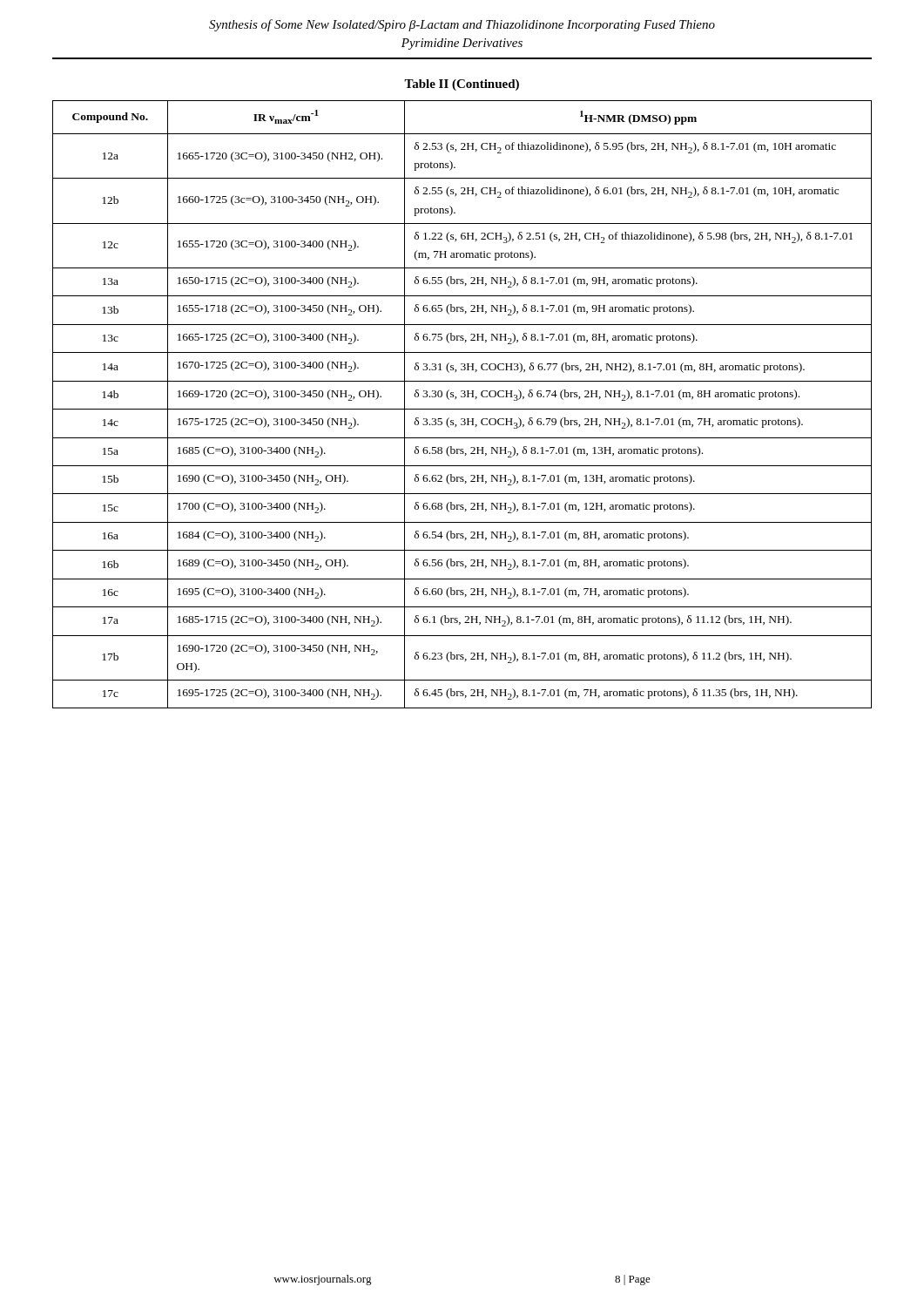Navigate to the region starting "Table II (Continued)"
This screenshot has height=1307, width=924.
pos(462,84)
